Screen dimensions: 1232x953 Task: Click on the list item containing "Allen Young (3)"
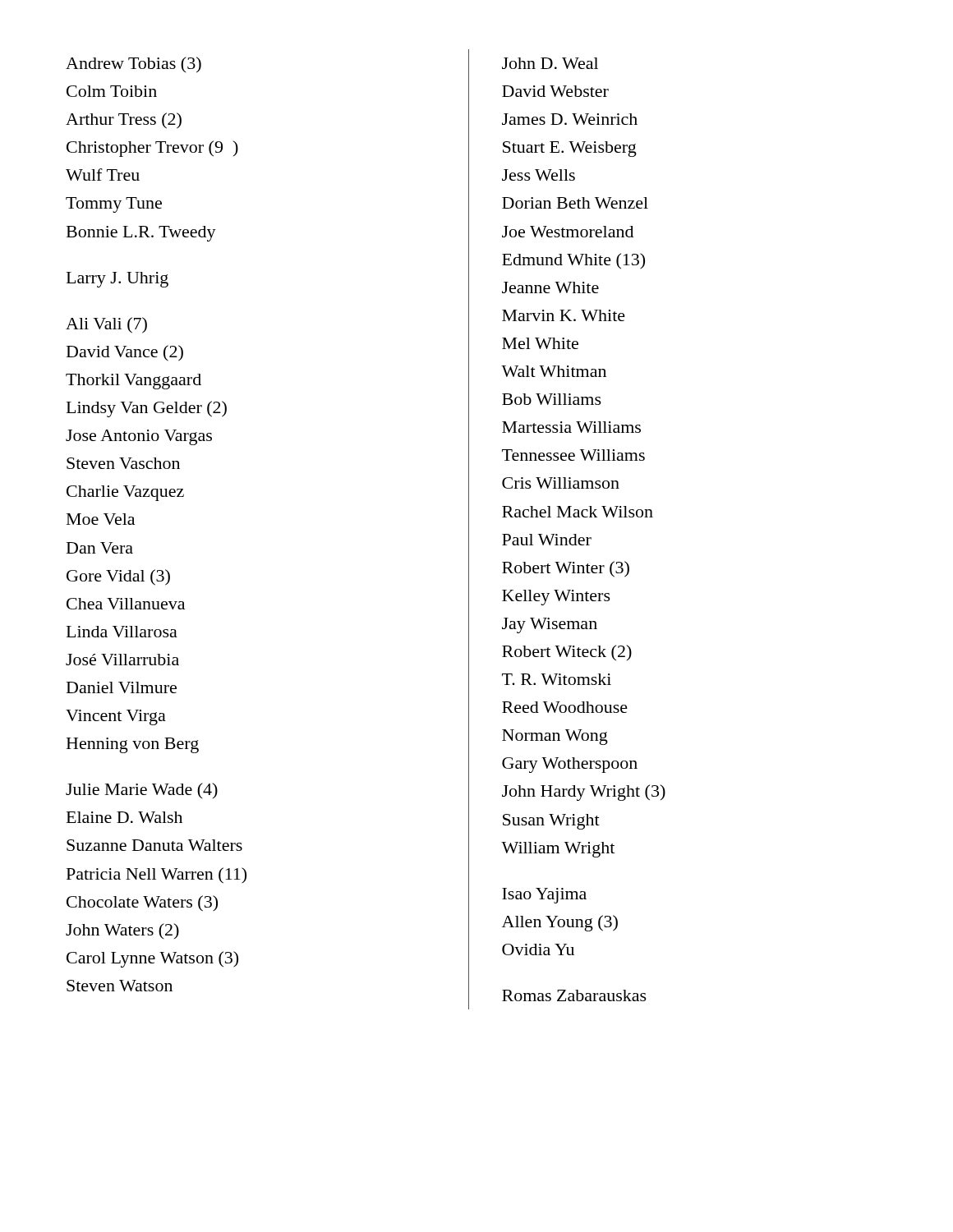tap(560, 921)
